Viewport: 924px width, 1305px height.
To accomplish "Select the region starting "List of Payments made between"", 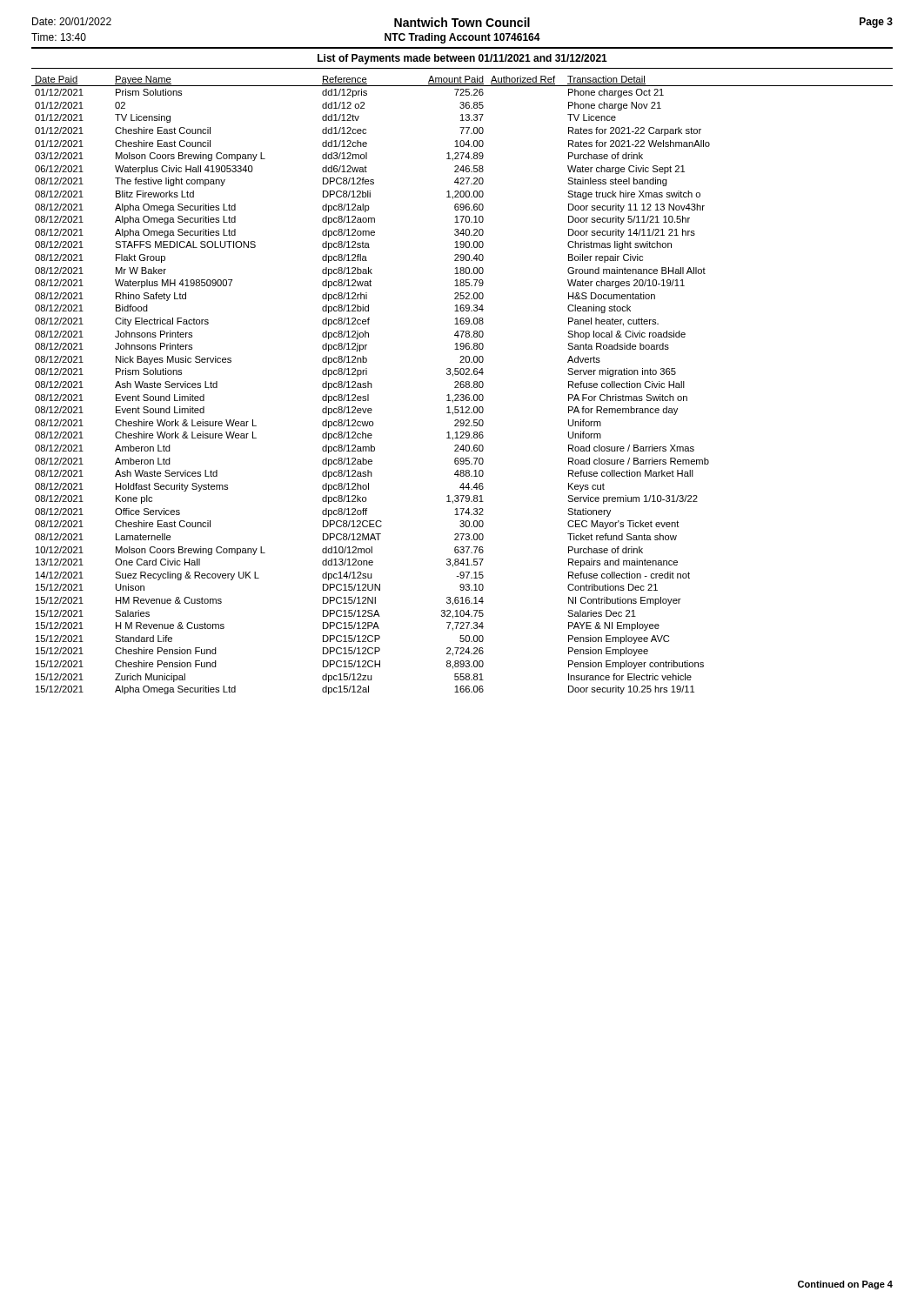I will (462, 58).
